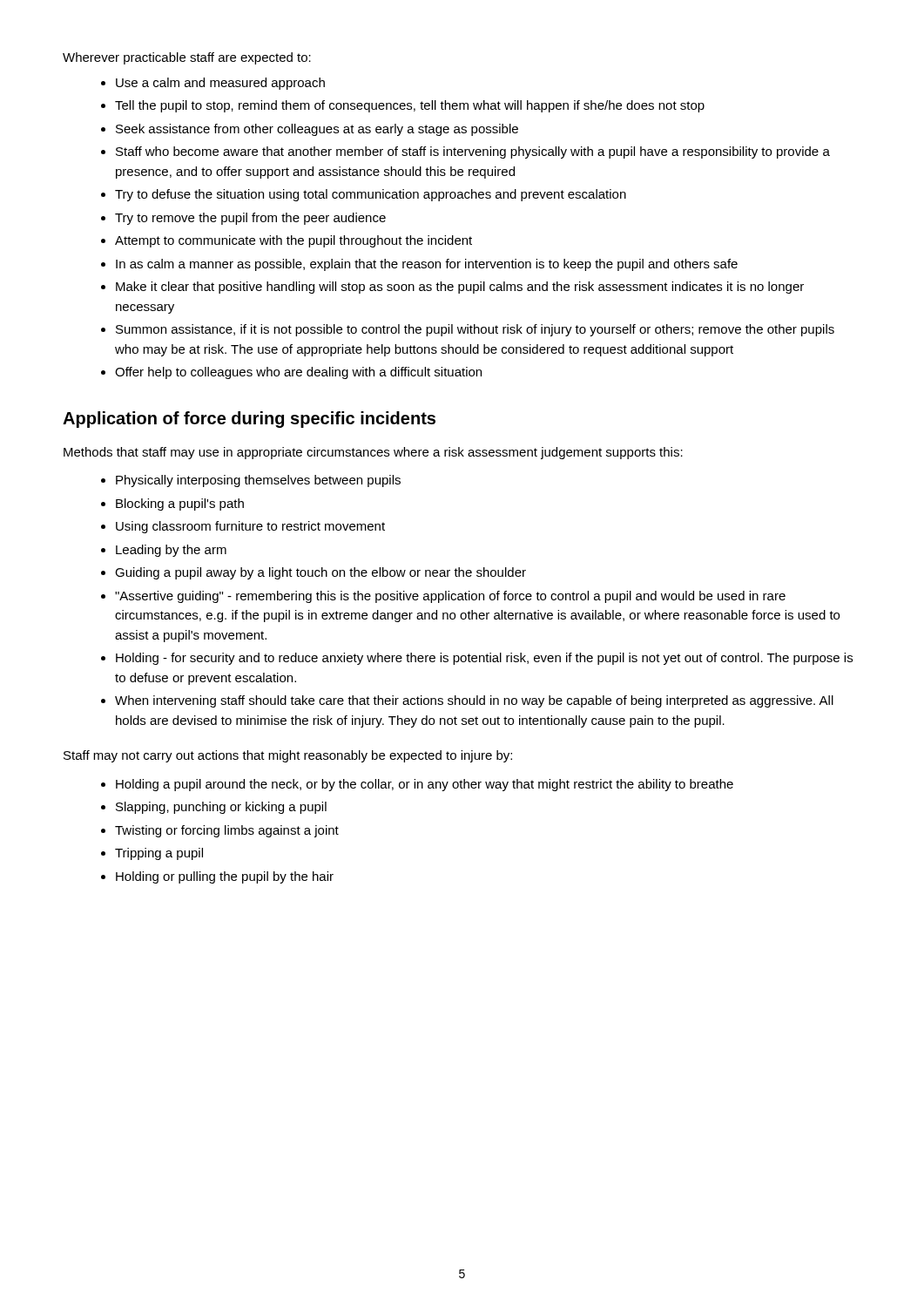This screenshot has width=924, height=1307.
Task: Locate the text block starting "Using classroom furniture to"
Action: pos(250,526)
